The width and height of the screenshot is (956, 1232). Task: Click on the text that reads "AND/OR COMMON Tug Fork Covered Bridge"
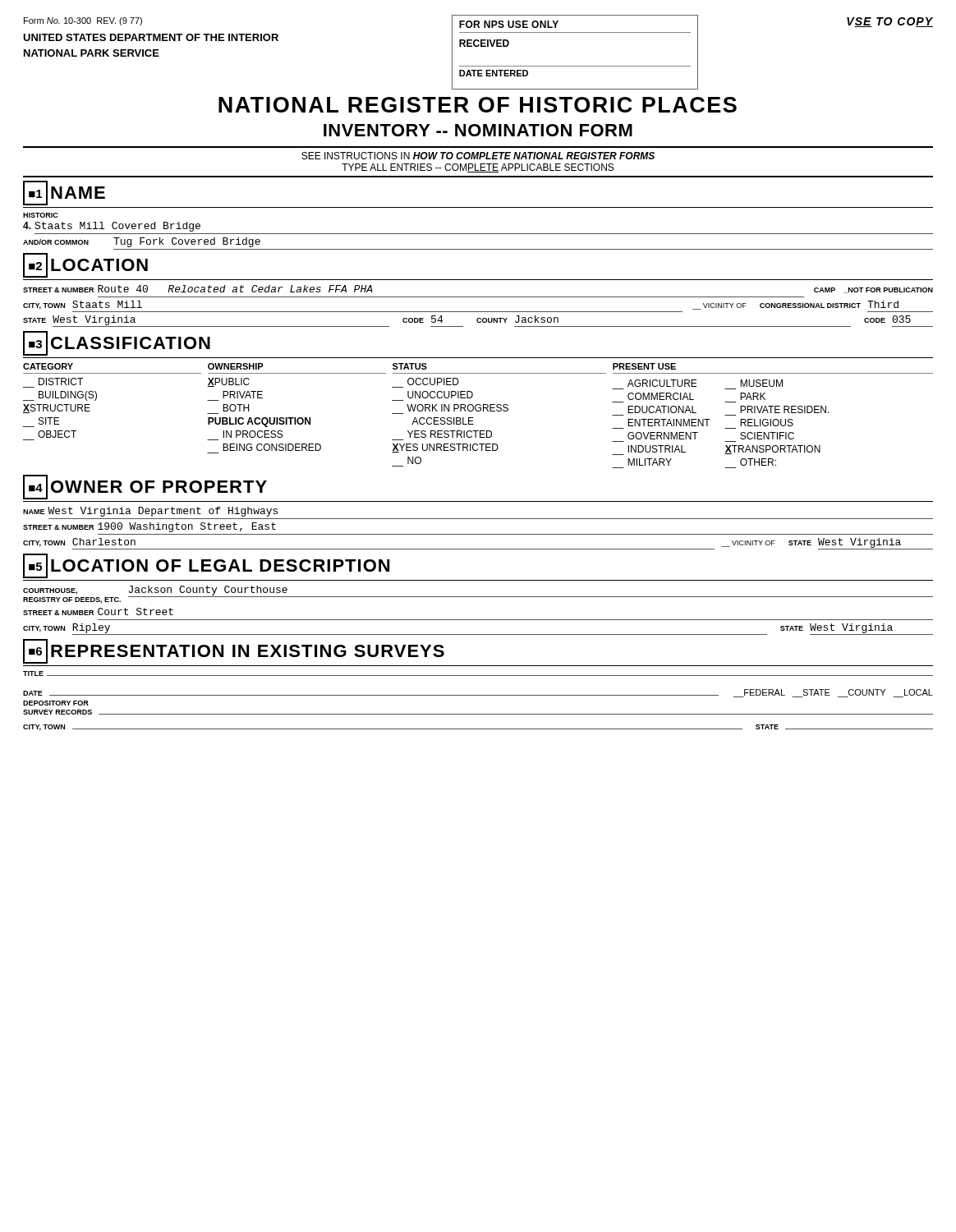click(478, 243)
